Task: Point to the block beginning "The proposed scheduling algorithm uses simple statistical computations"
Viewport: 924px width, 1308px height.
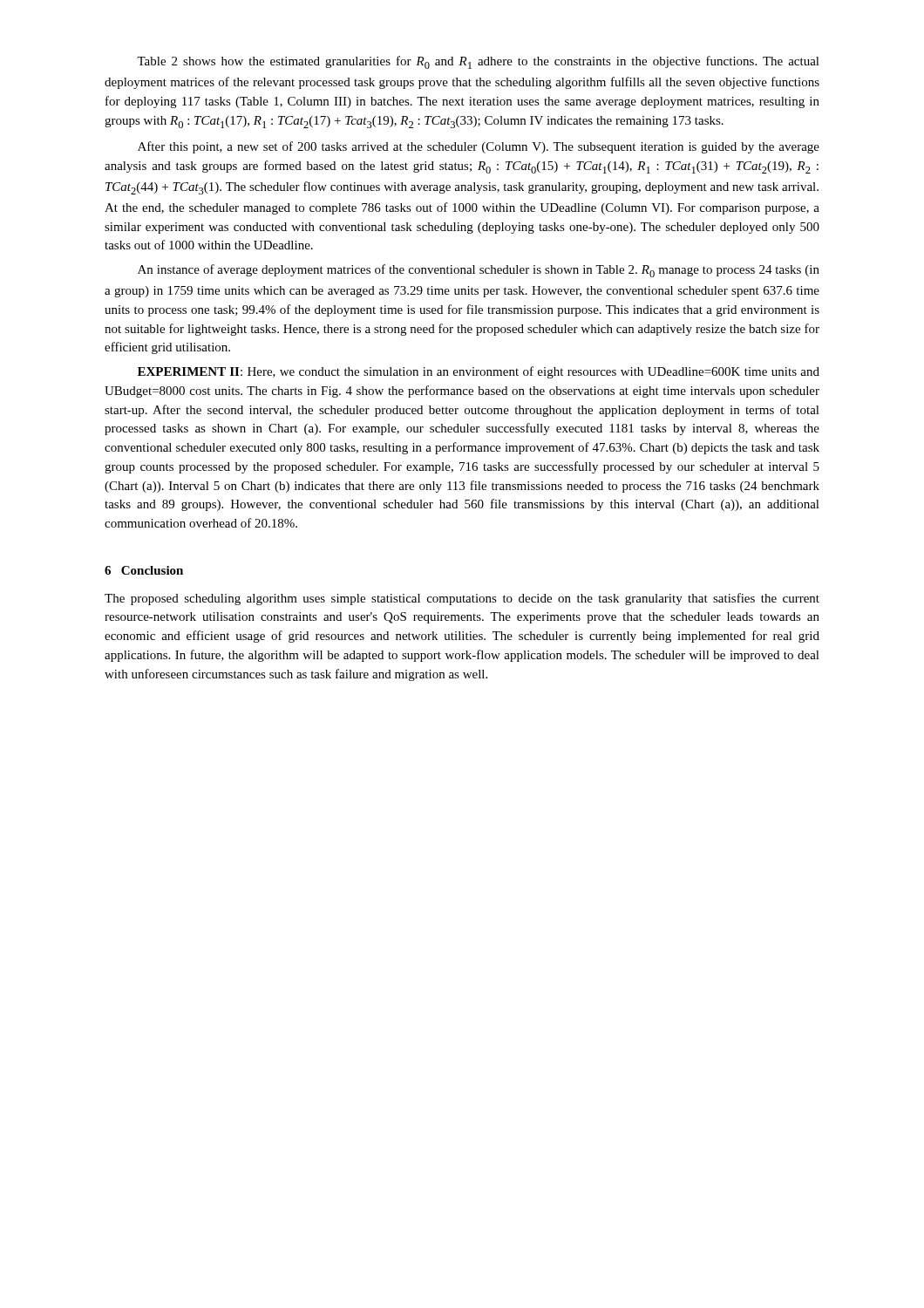Action: point(462,637)
